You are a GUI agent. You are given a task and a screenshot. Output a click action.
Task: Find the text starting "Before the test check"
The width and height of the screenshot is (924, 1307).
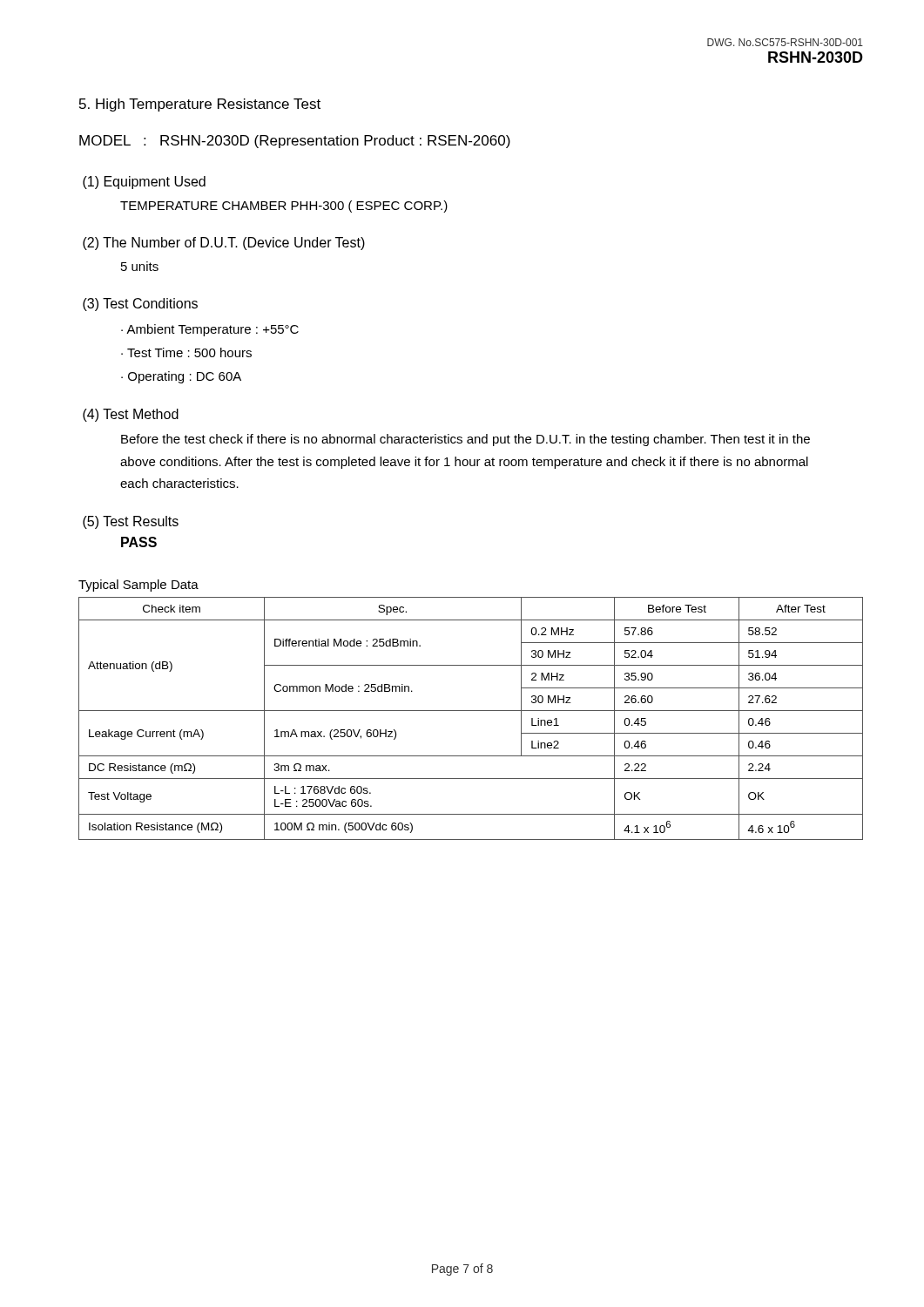coord(465,461)
